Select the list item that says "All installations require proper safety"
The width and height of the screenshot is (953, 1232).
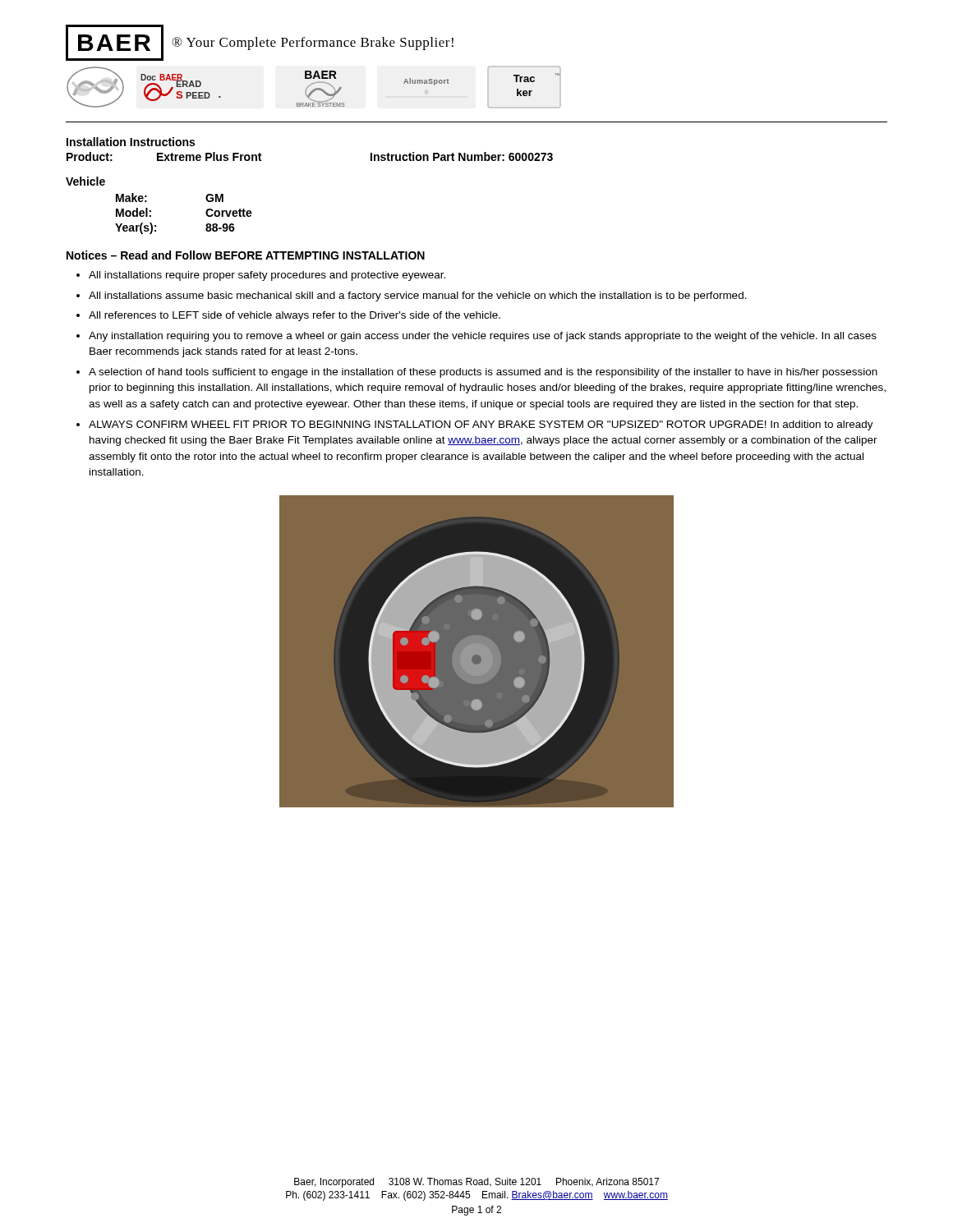coord(268,275)
